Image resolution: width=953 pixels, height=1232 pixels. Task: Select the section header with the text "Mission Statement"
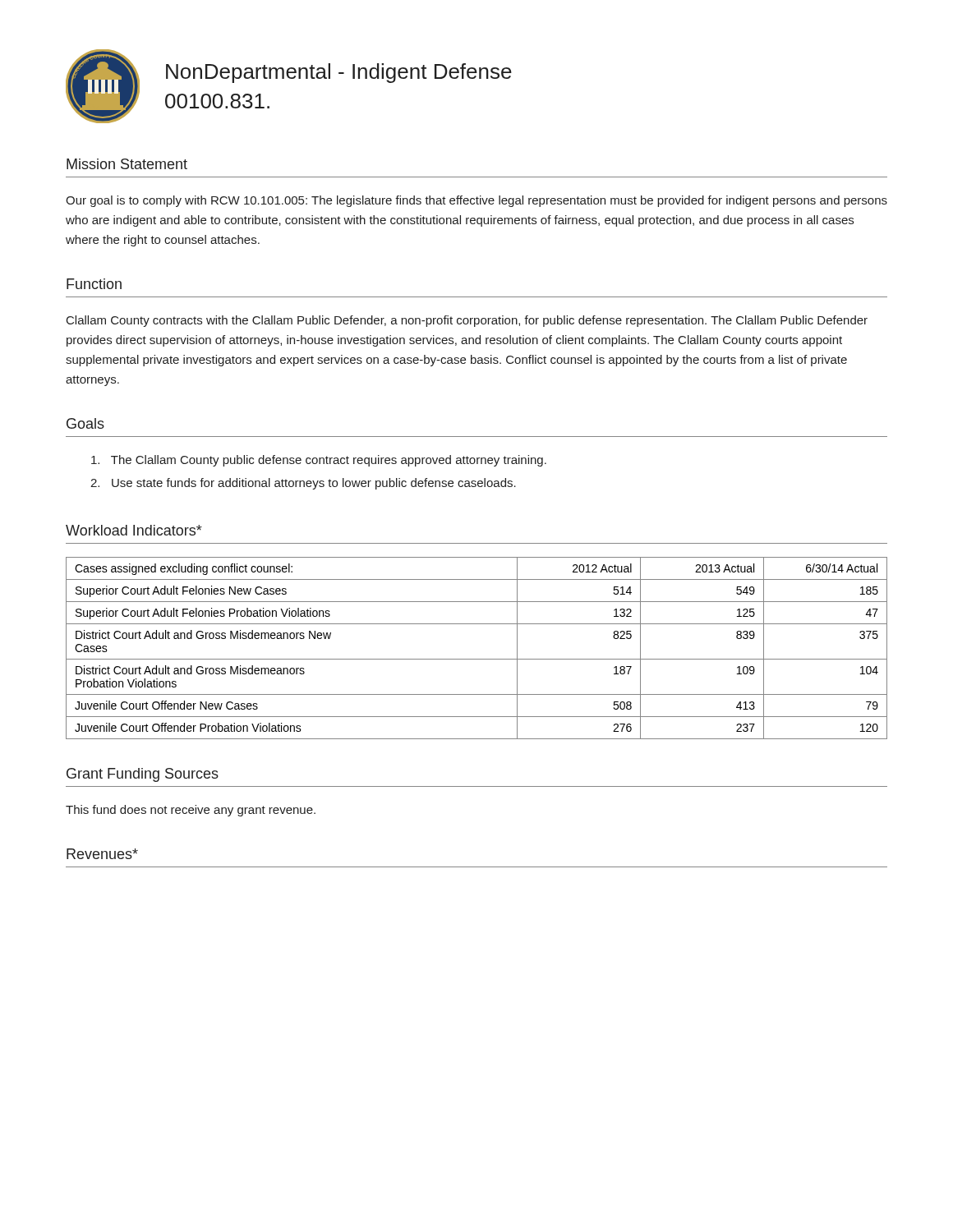127,164
